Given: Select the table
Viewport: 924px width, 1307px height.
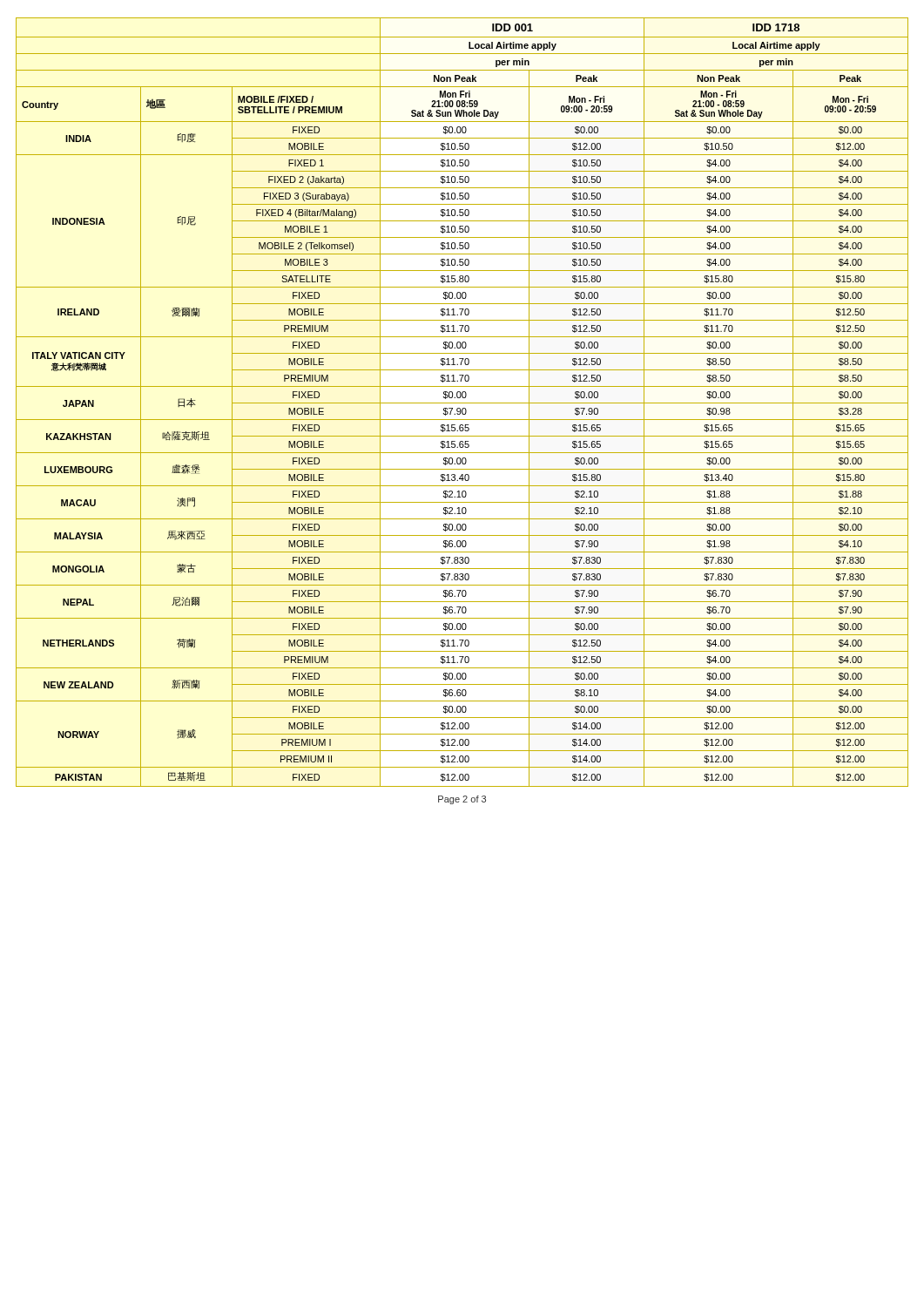Looking at the screenshot, I should (462, 402).
